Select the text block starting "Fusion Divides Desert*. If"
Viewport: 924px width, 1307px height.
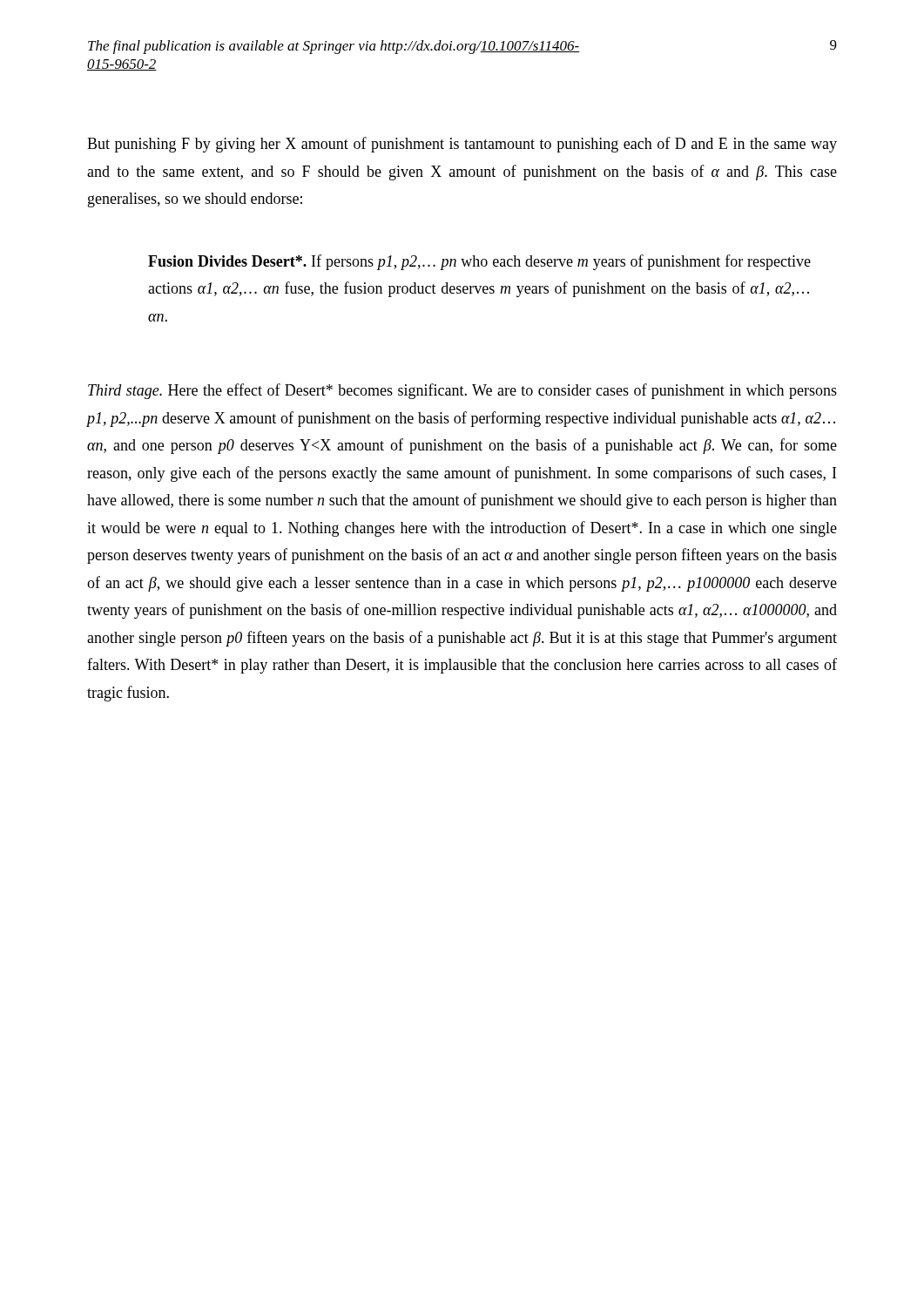479,288
